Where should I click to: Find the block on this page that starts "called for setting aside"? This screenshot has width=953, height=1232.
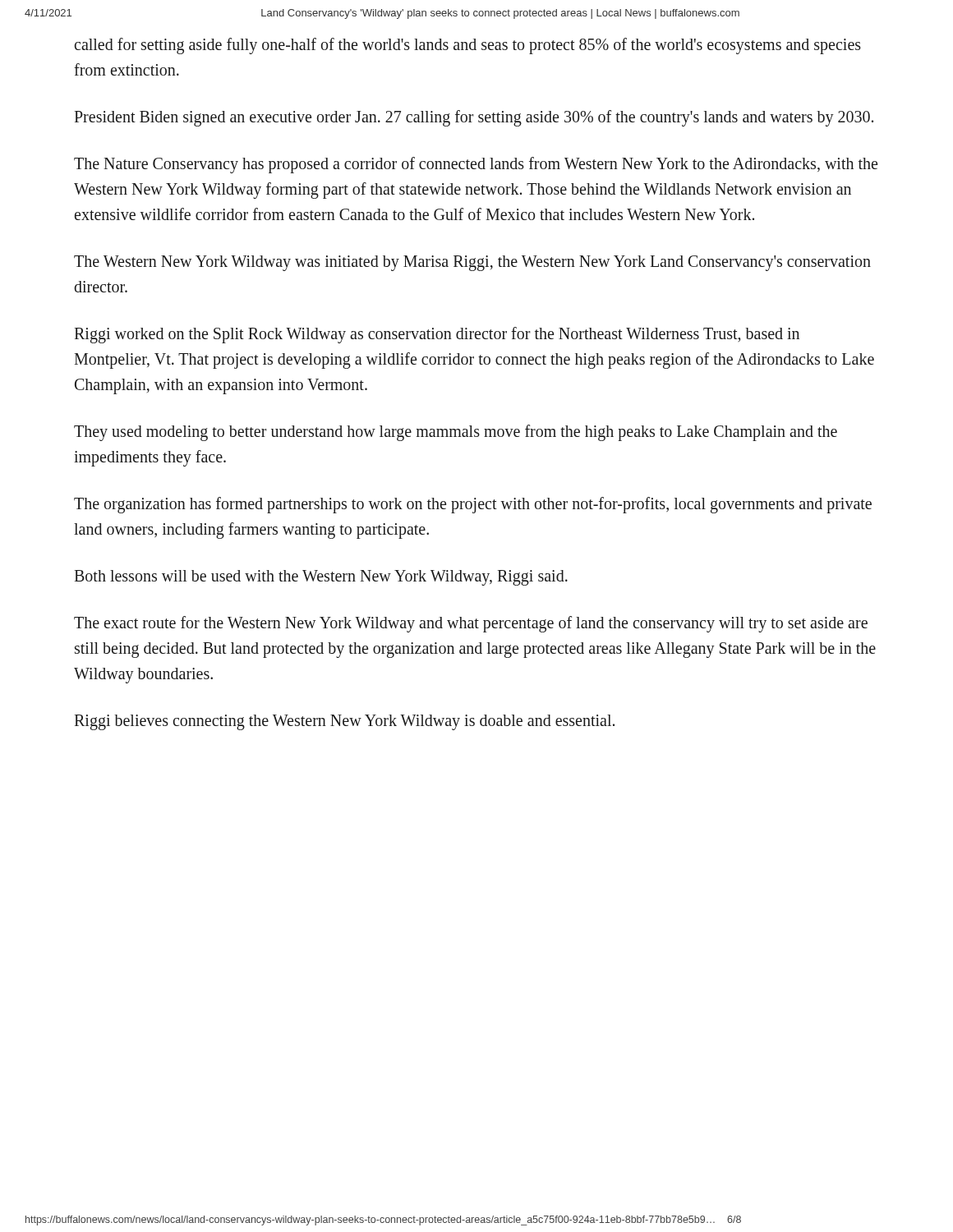tap(467, 57)
